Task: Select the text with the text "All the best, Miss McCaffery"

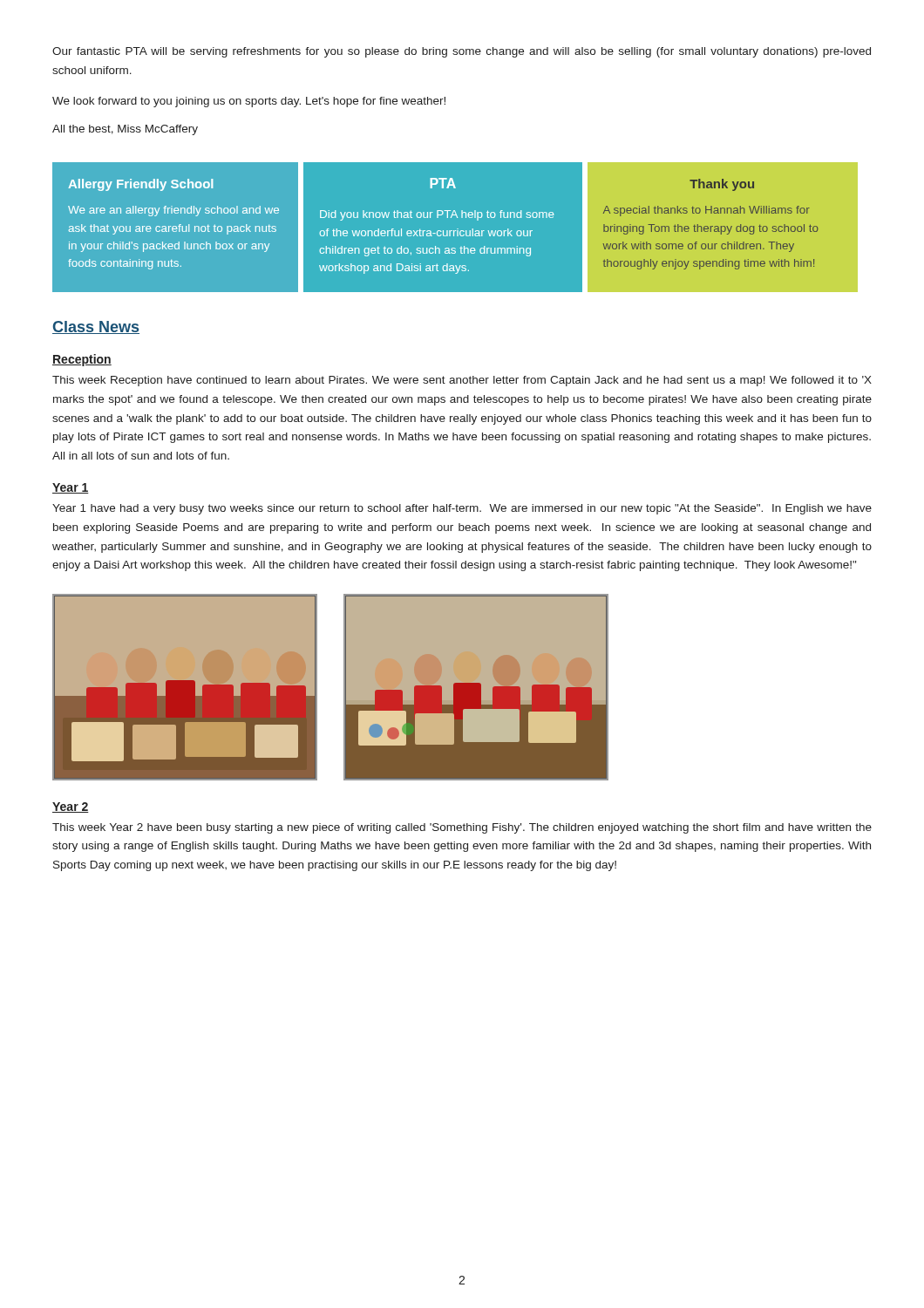Action: click(125, 128)
